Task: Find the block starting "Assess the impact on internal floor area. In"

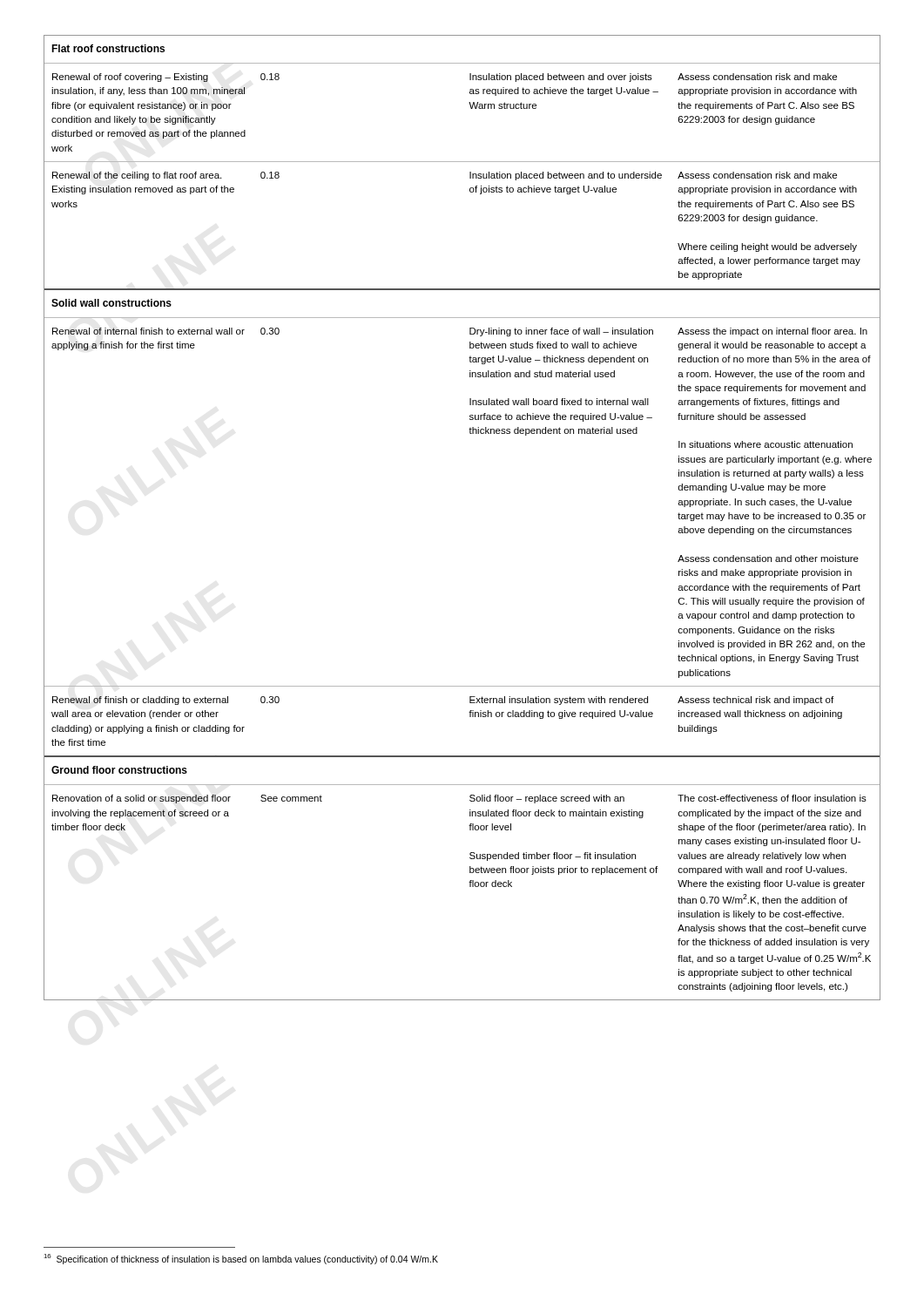Action: click(x=775, y=502)
